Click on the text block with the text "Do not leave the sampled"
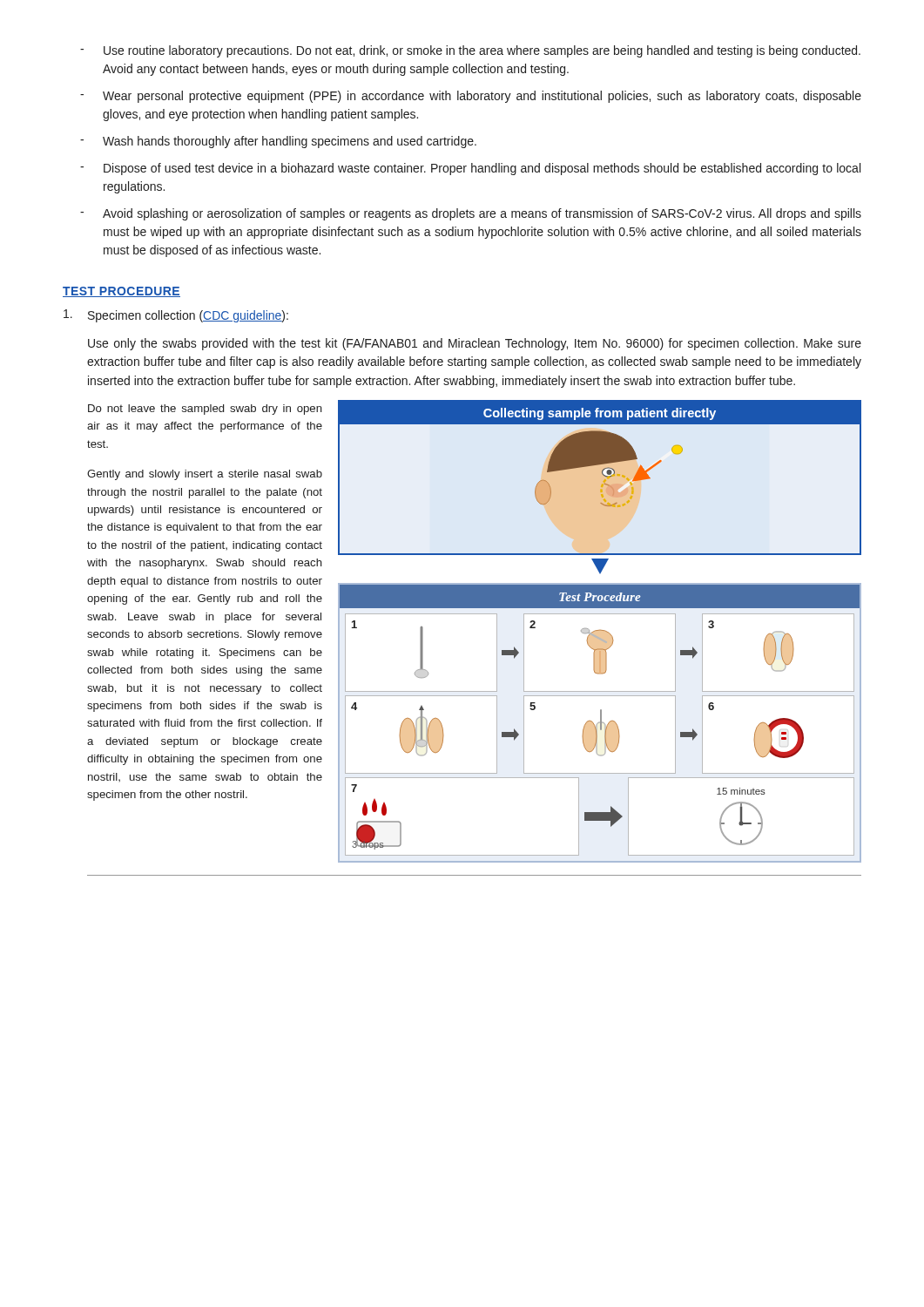The height and width of the screenshot is (1307, 924). click(205, 426)
